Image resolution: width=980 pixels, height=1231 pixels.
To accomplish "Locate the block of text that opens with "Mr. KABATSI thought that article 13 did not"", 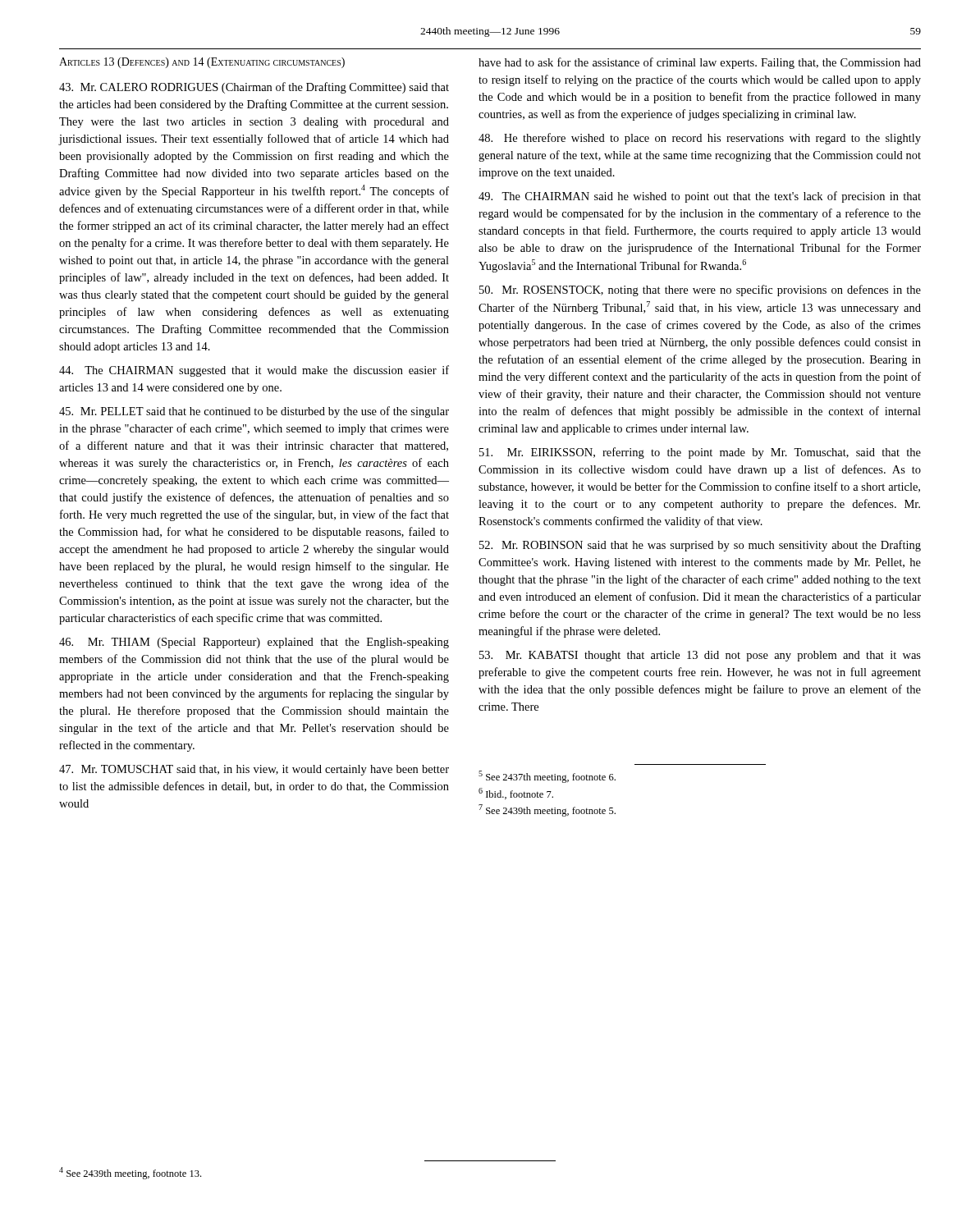I will tap(700, 681).
